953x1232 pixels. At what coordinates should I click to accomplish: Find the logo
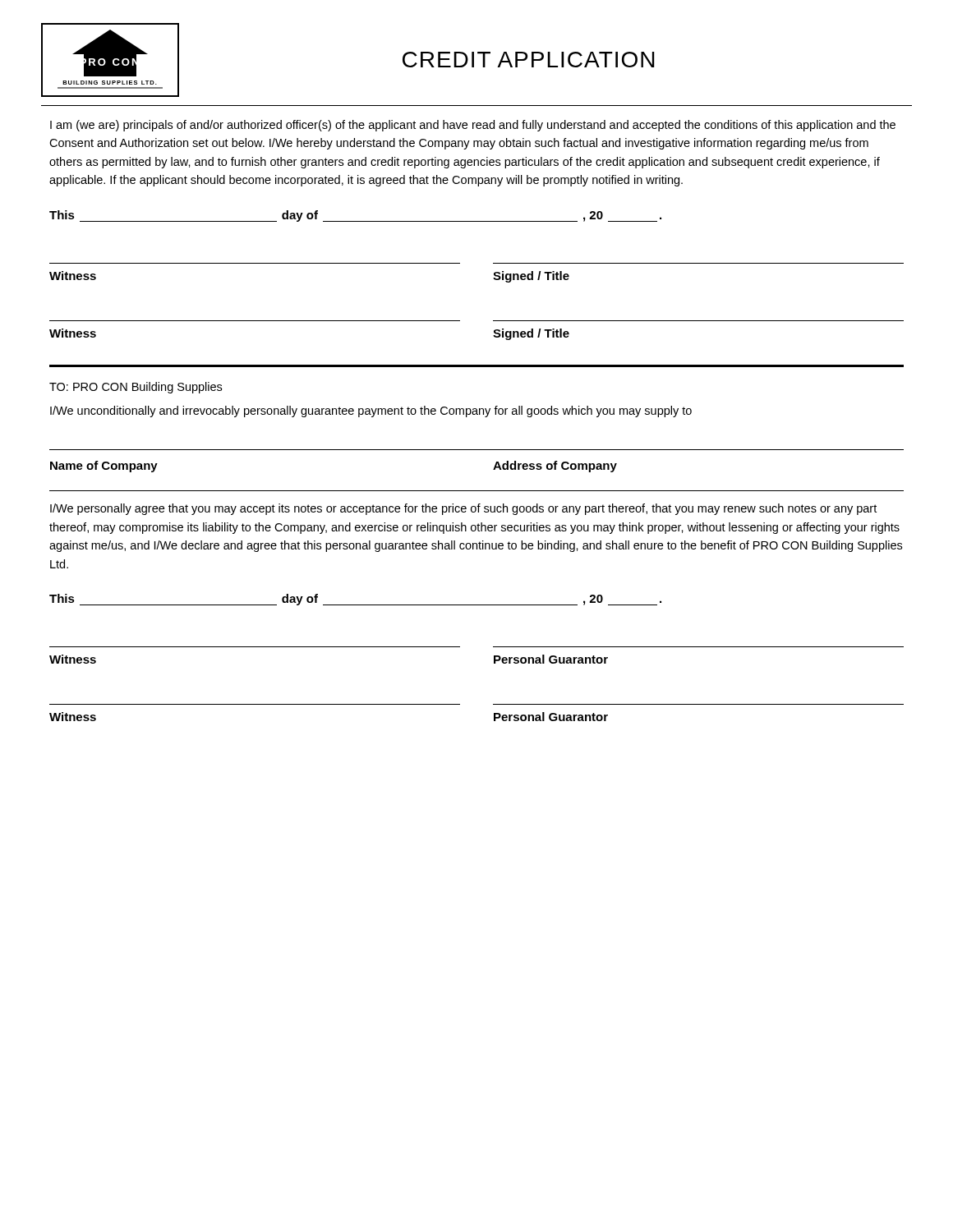(110, 60)
